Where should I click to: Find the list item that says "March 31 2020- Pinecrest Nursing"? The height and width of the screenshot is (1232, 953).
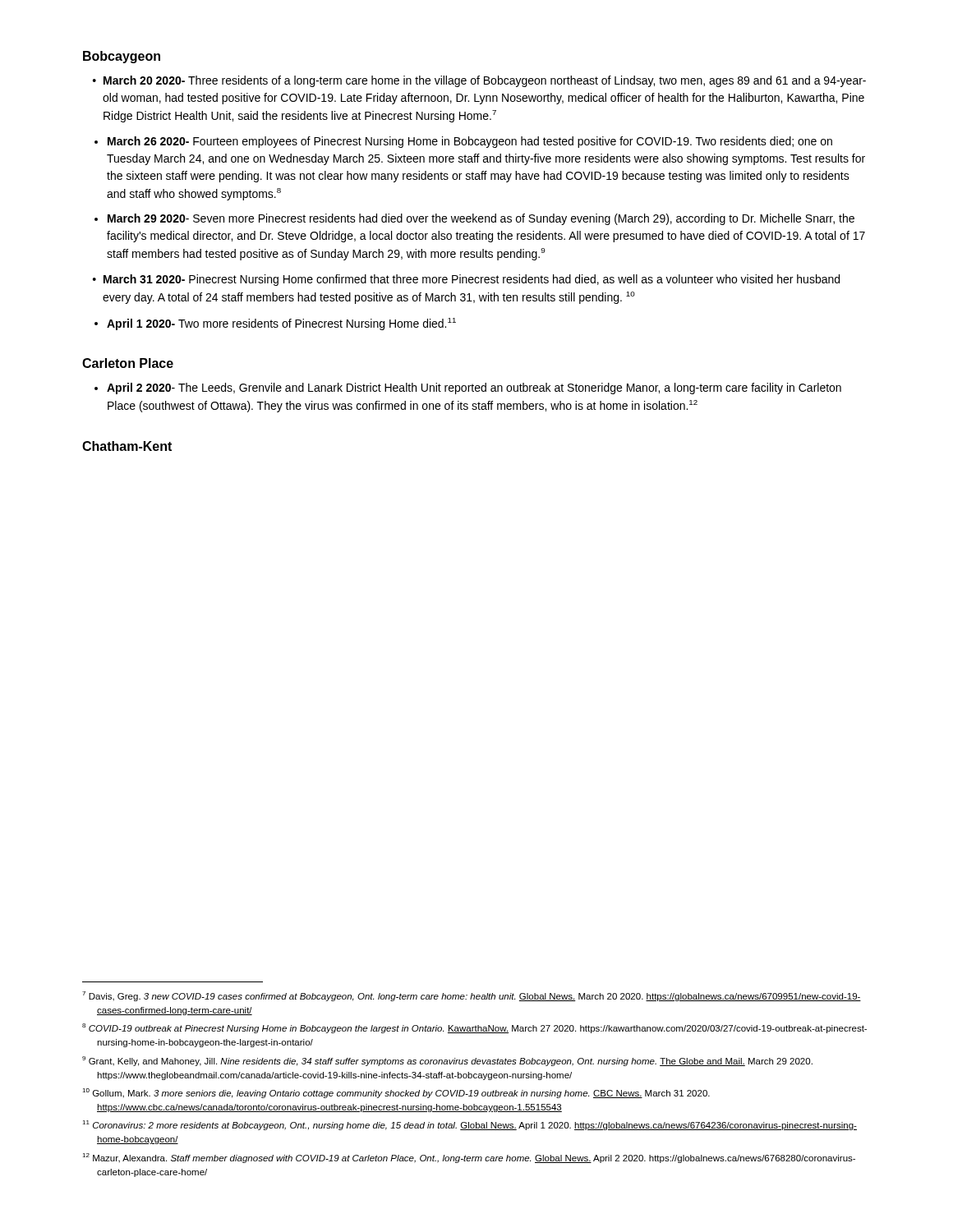pyautogui.click(x=472, y=288)
